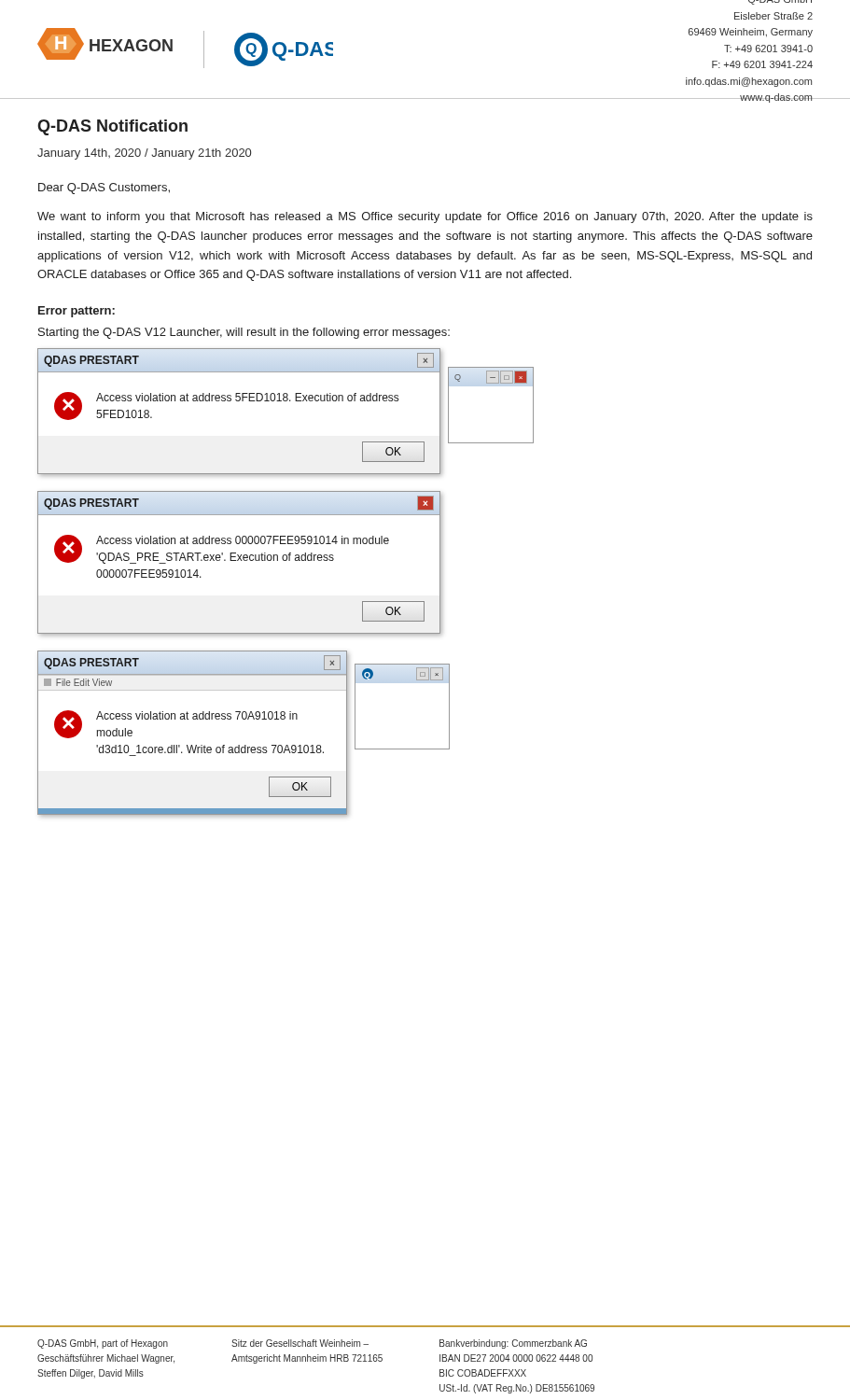Point to the block beginning "We want to inform you that Microsoft"
Viewport: 850px width, 1400px height.
pyautogui.click(x=425, y=245)
